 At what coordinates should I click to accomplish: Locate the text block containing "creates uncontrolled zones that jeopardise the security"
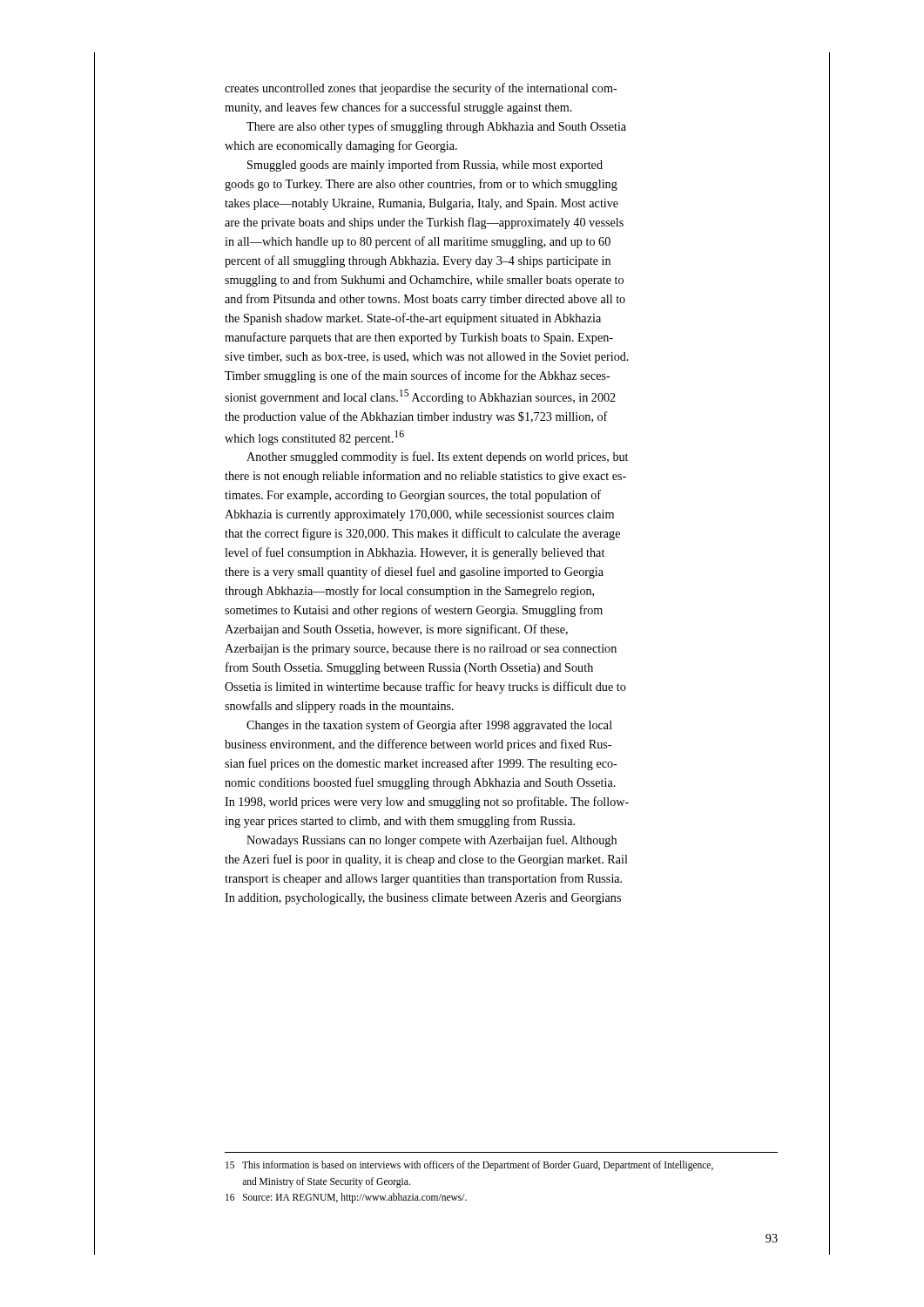pyautogui.click(x=501, y=493)
